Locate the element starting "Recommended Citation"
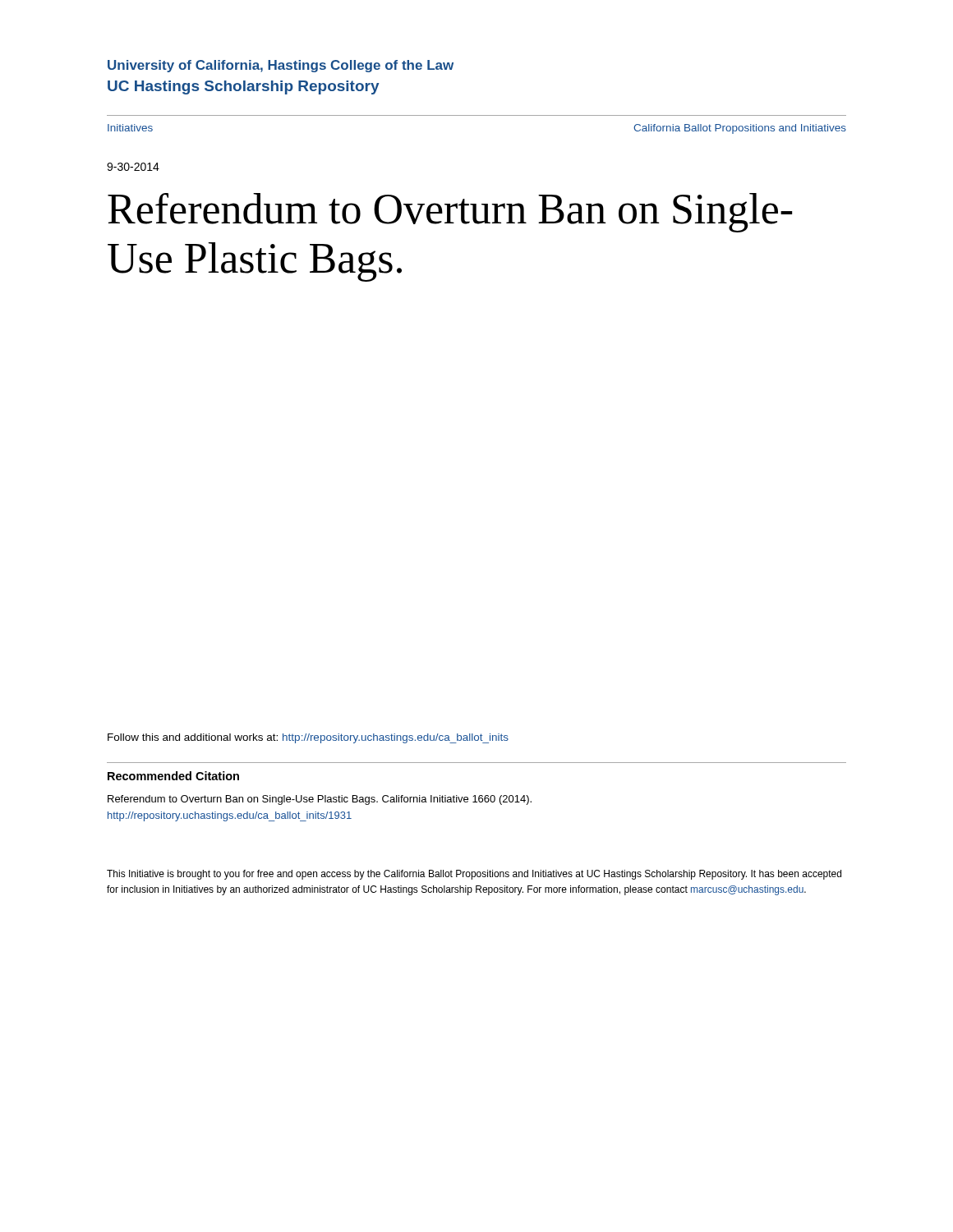Screen dimensions: 1232x953 click(x=173, y=776)
